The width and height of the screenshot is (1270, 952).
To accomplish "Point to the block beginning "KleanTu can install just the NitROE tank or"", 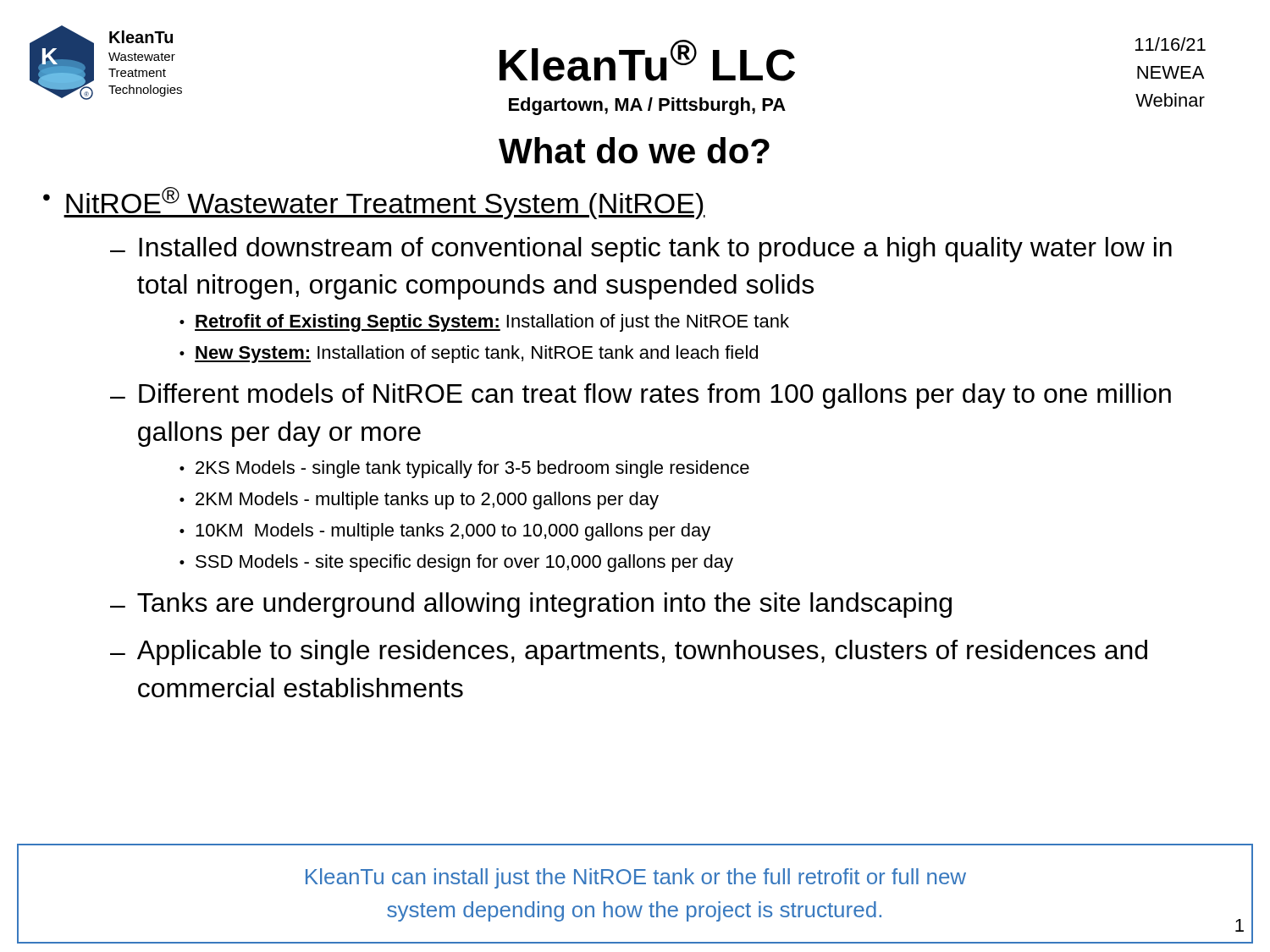I will pos(635,893).
